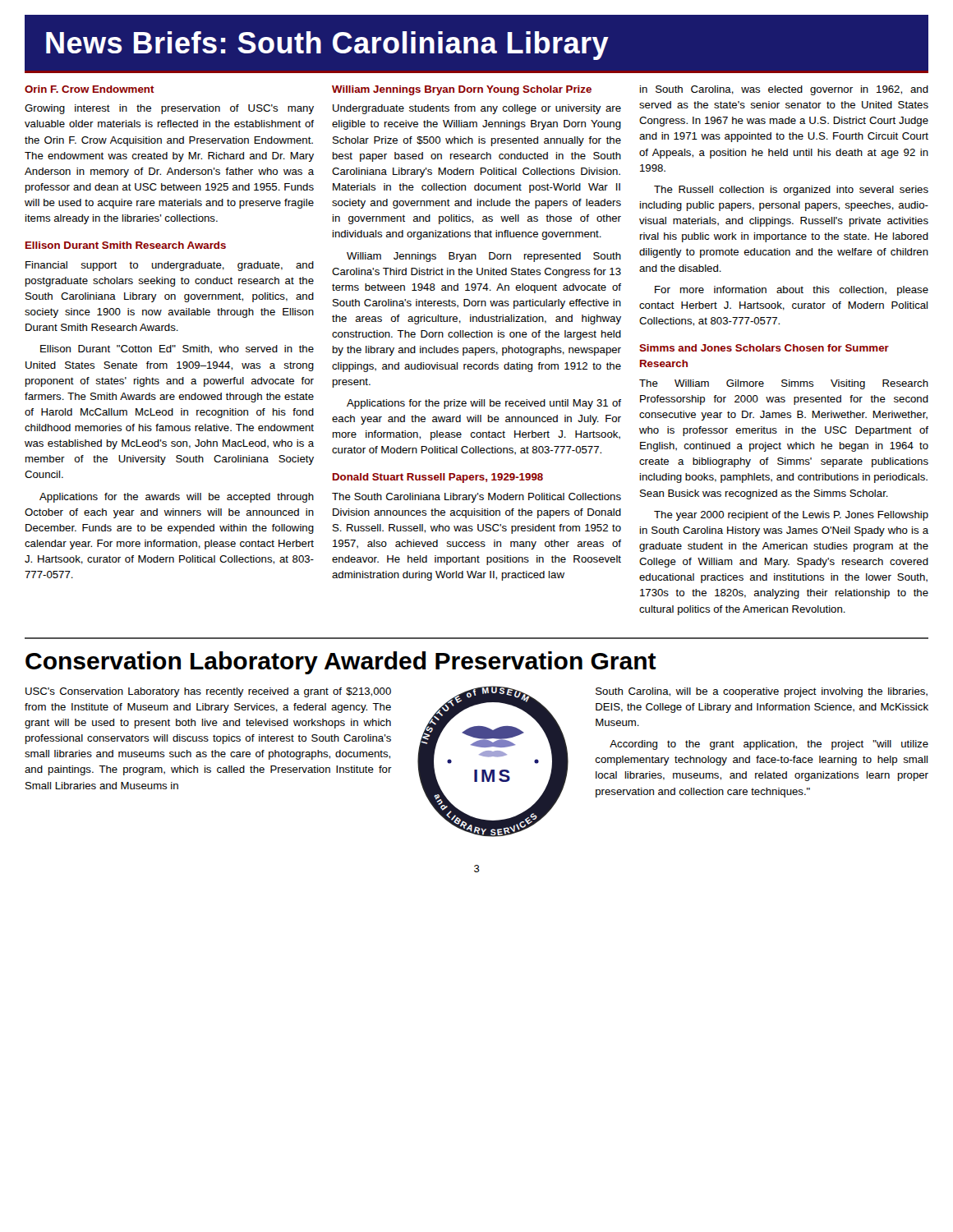Locate the region starting "Conservation Laboratory Awarded Preservation Grant"
Viewport: 953px width, 1232px height.
(340, 661)
